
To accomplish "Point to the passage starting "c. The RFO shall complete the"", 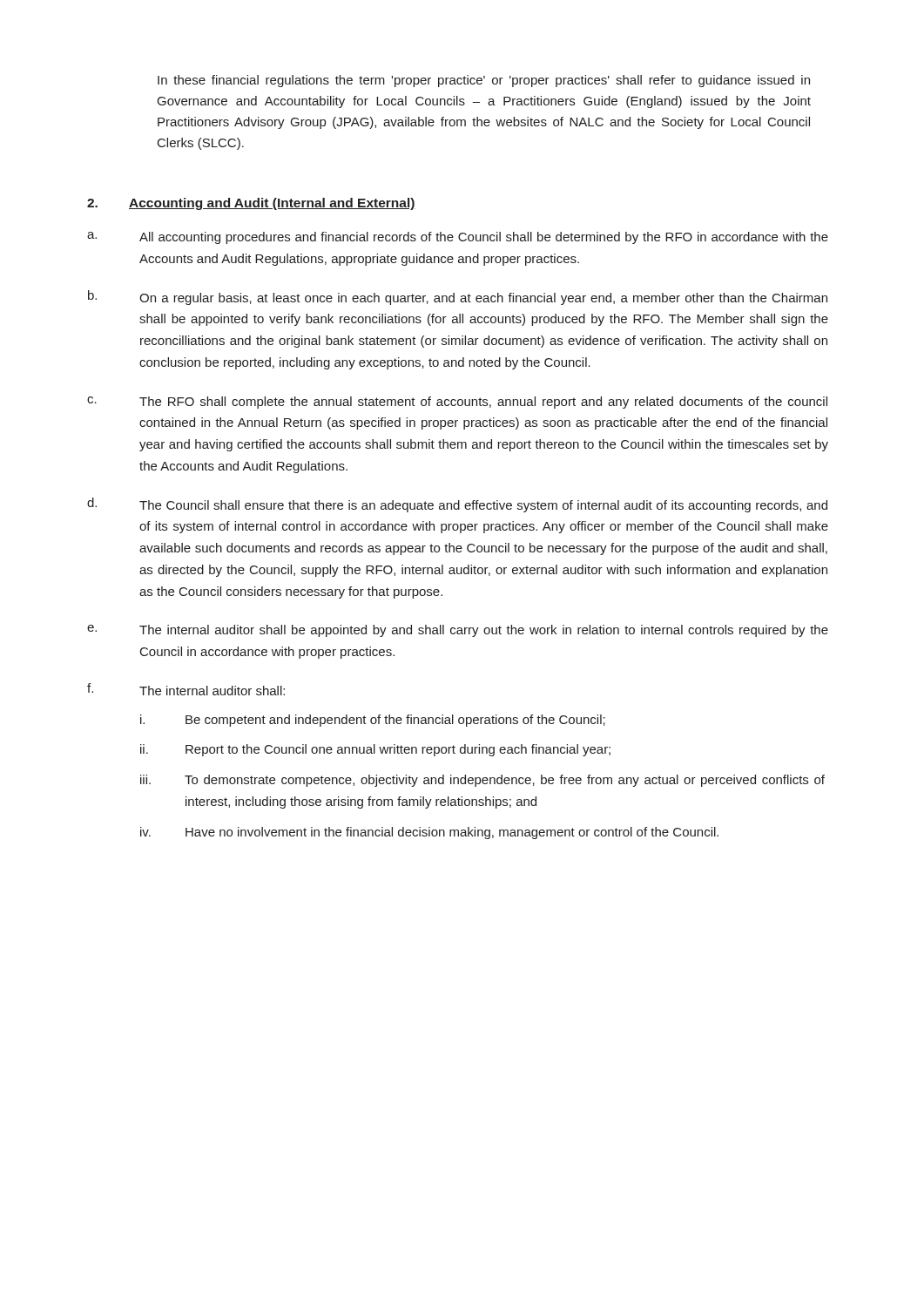I will tap(458, 434).
